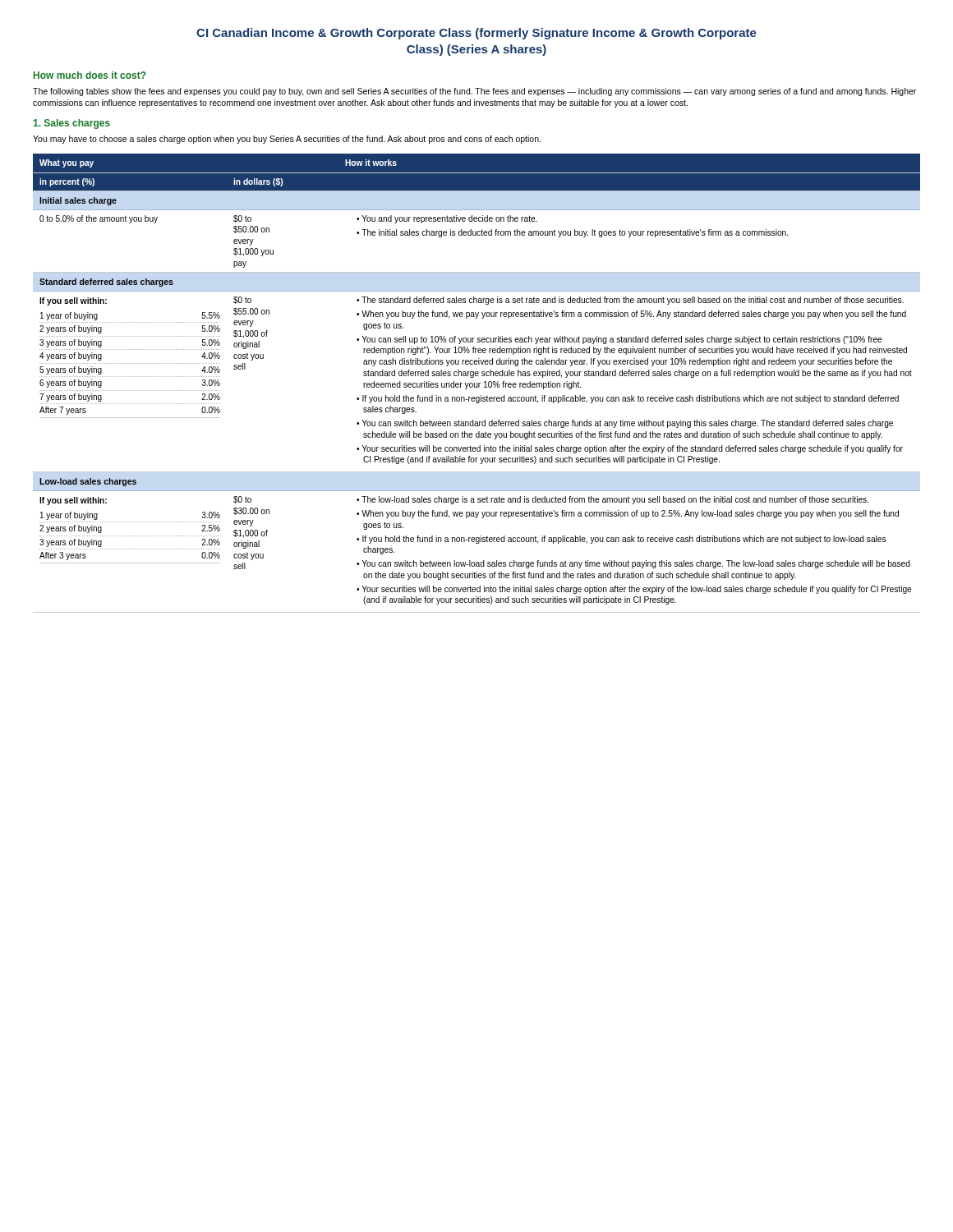Select a table
The height and width of the screenshot is (1232, 953).
coord(476,383)
